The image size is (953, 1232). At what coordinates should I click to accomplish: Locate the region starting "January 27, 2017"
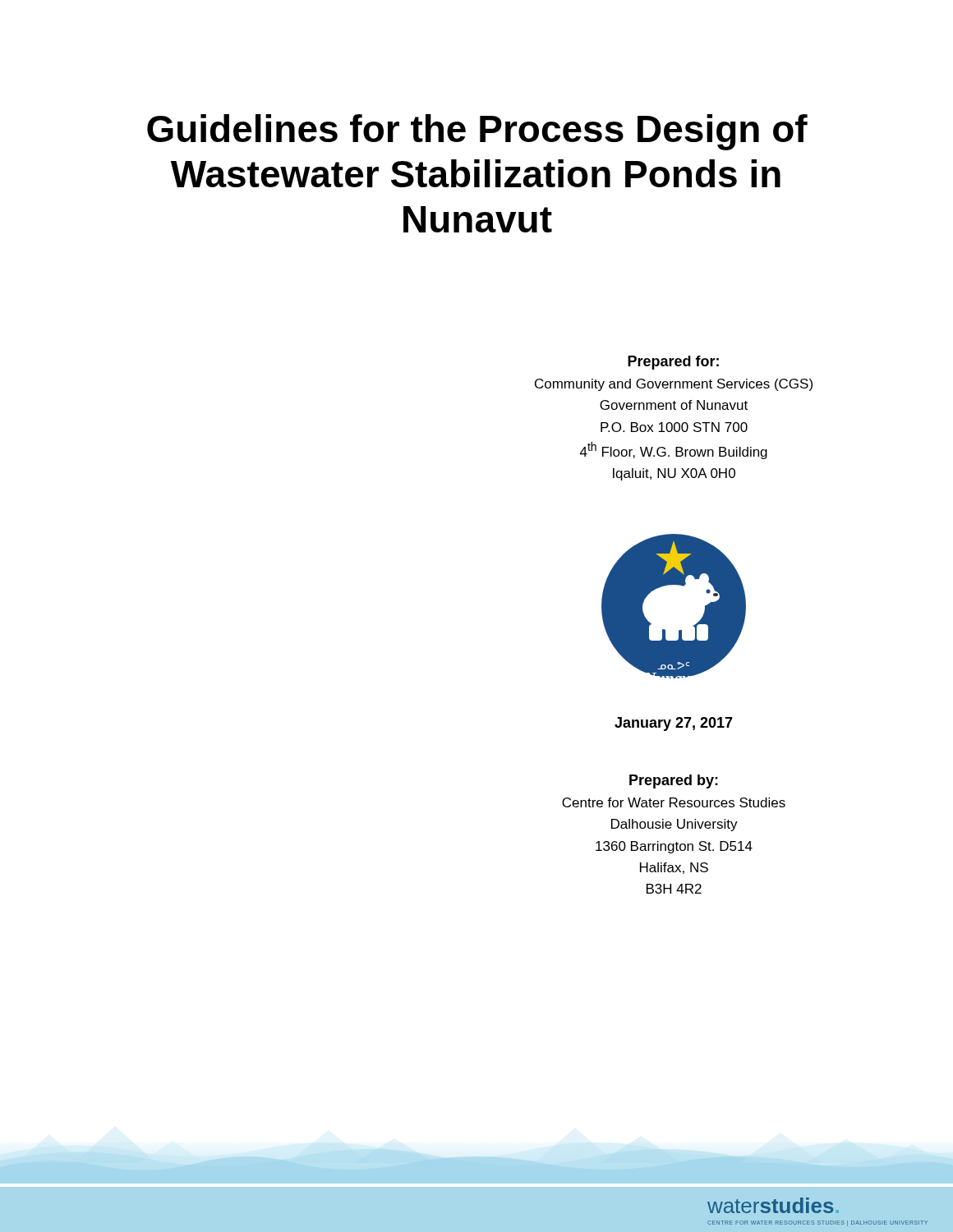674,723
